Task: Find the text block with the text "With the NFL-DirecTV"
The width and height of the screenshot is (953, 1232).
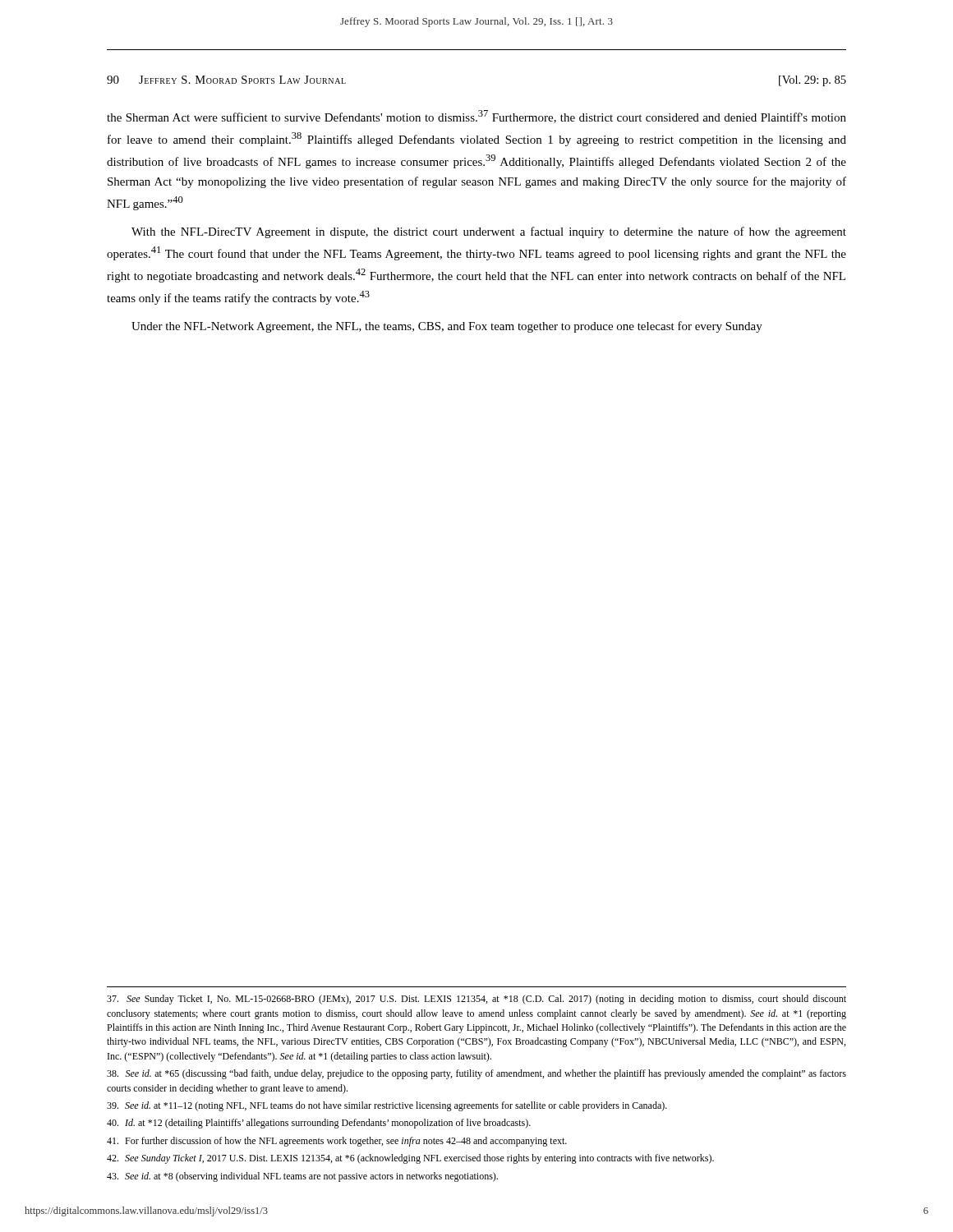Action: 476,265
